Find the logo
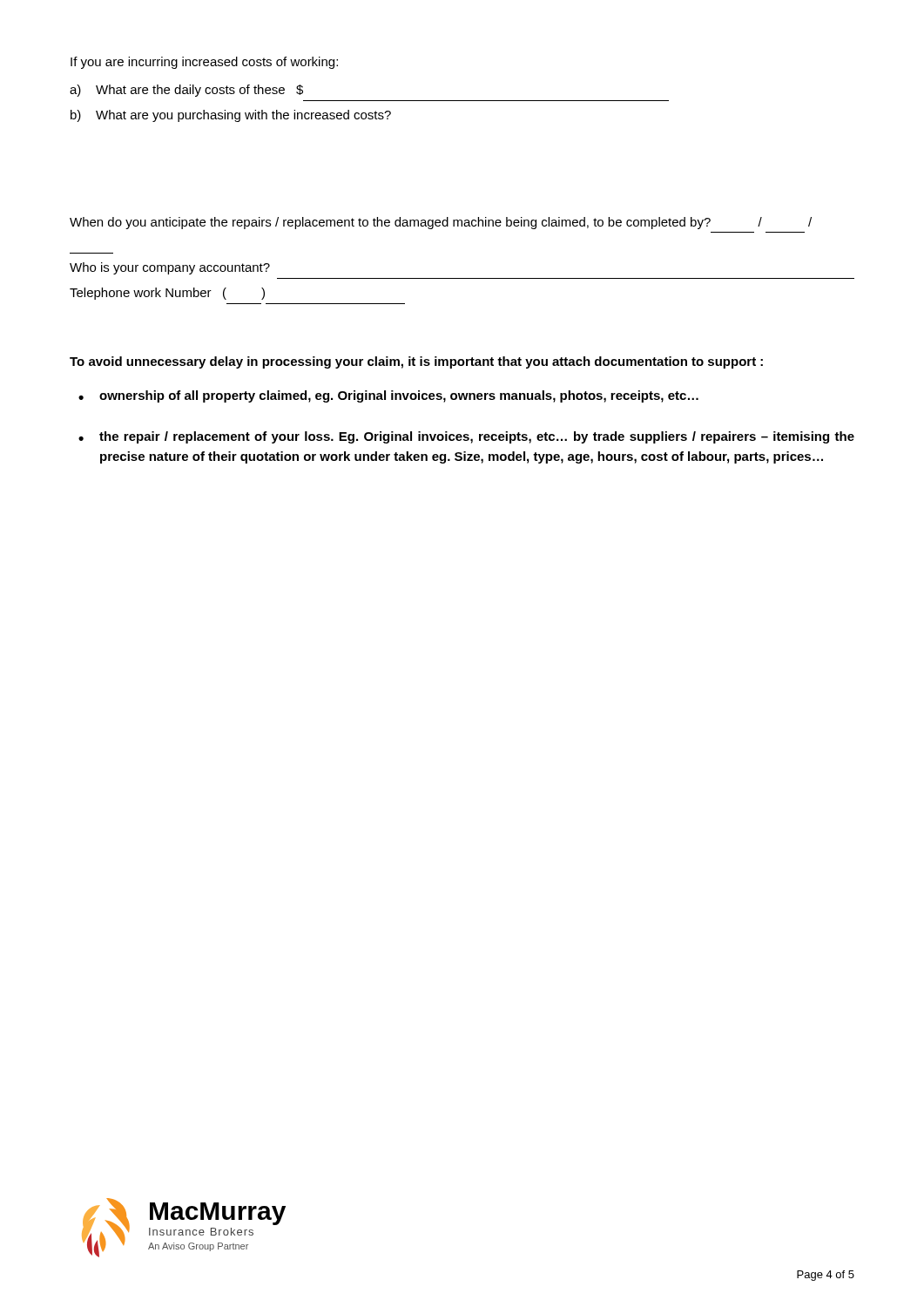The width and height of the screenshot is (924, 1307). [178, 1224]
